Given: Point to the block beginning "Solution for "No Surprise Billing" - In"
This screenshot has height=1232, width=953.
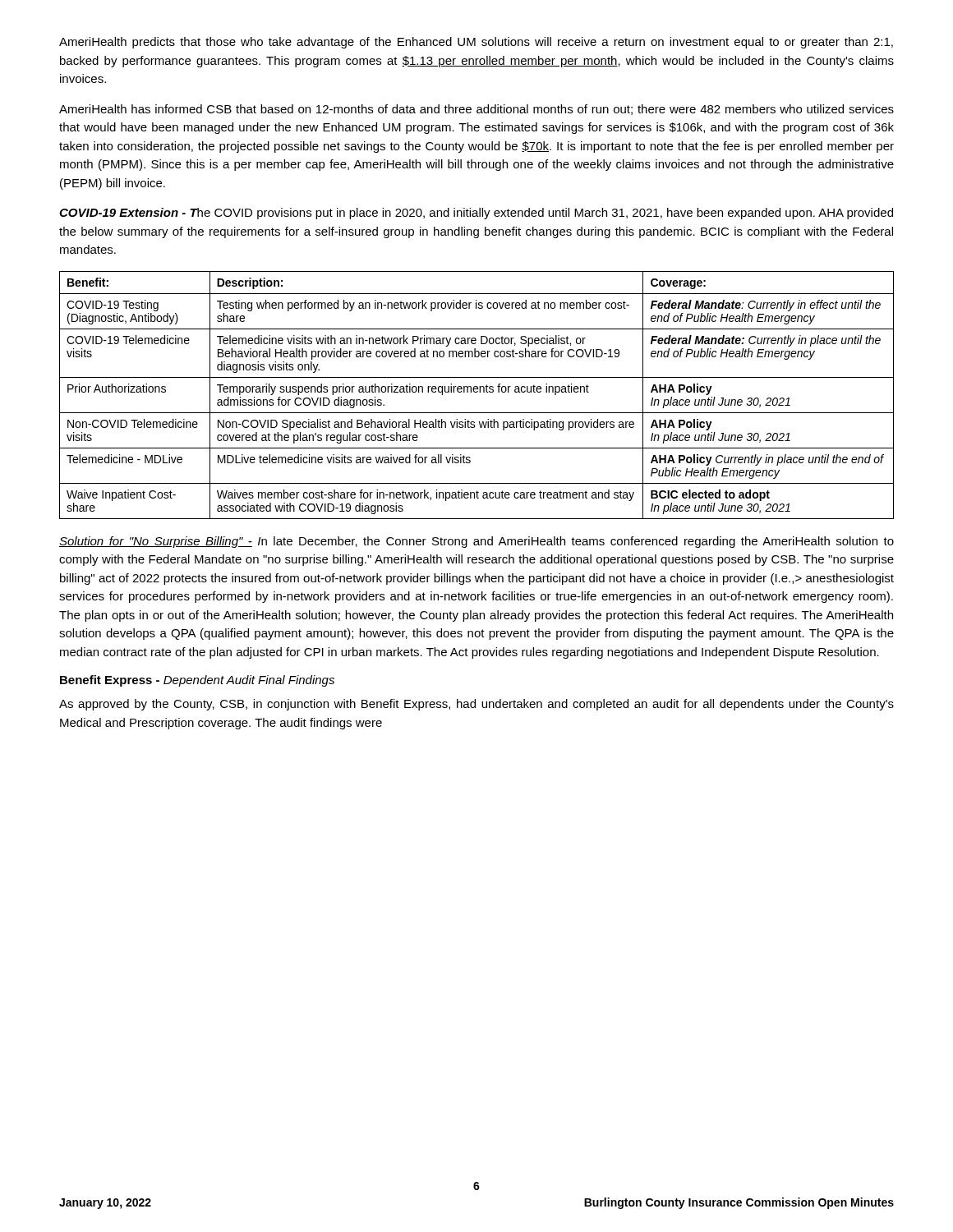Looking at the screenshot, I should coord(476,596).
